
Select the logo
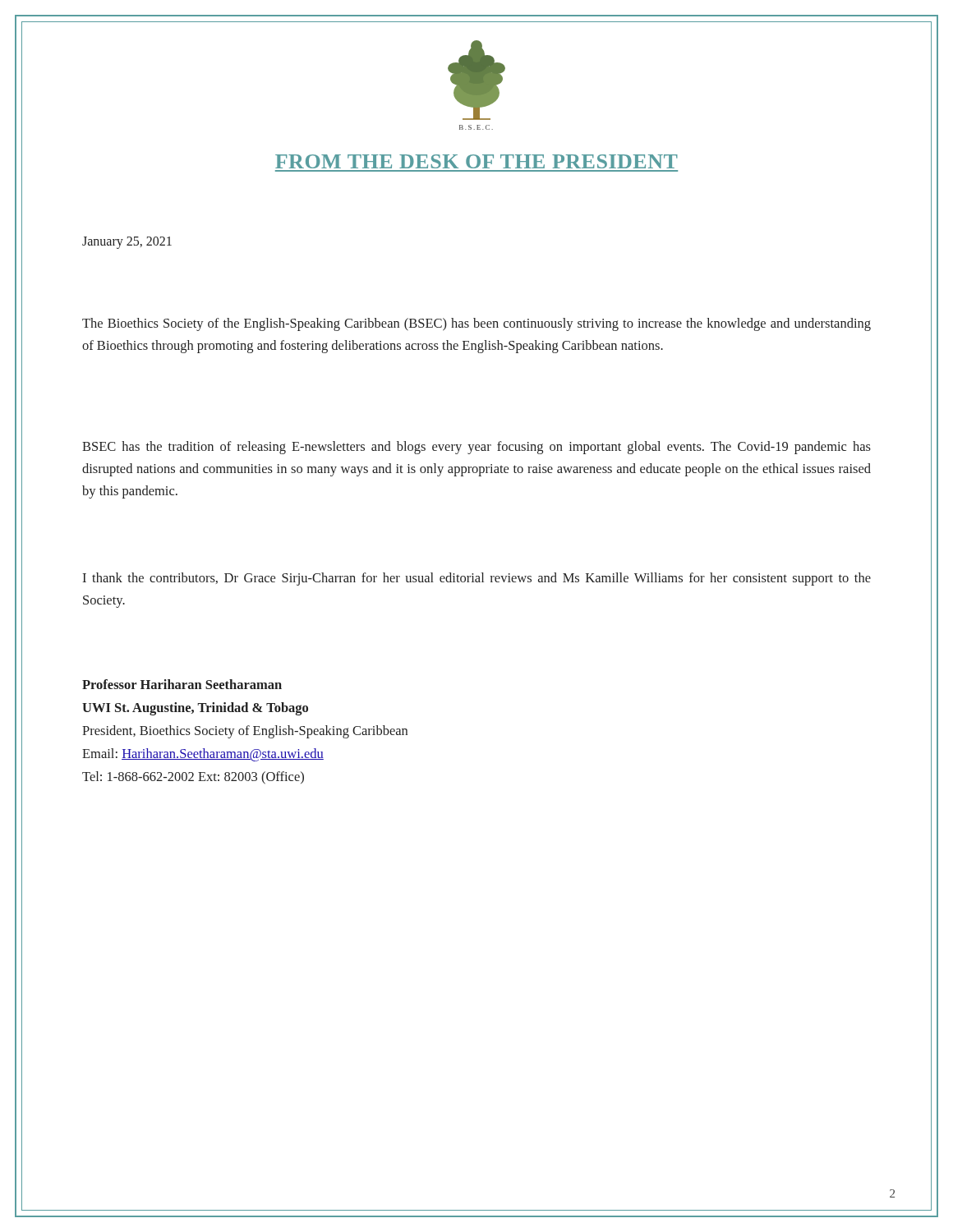pos(476,82)
